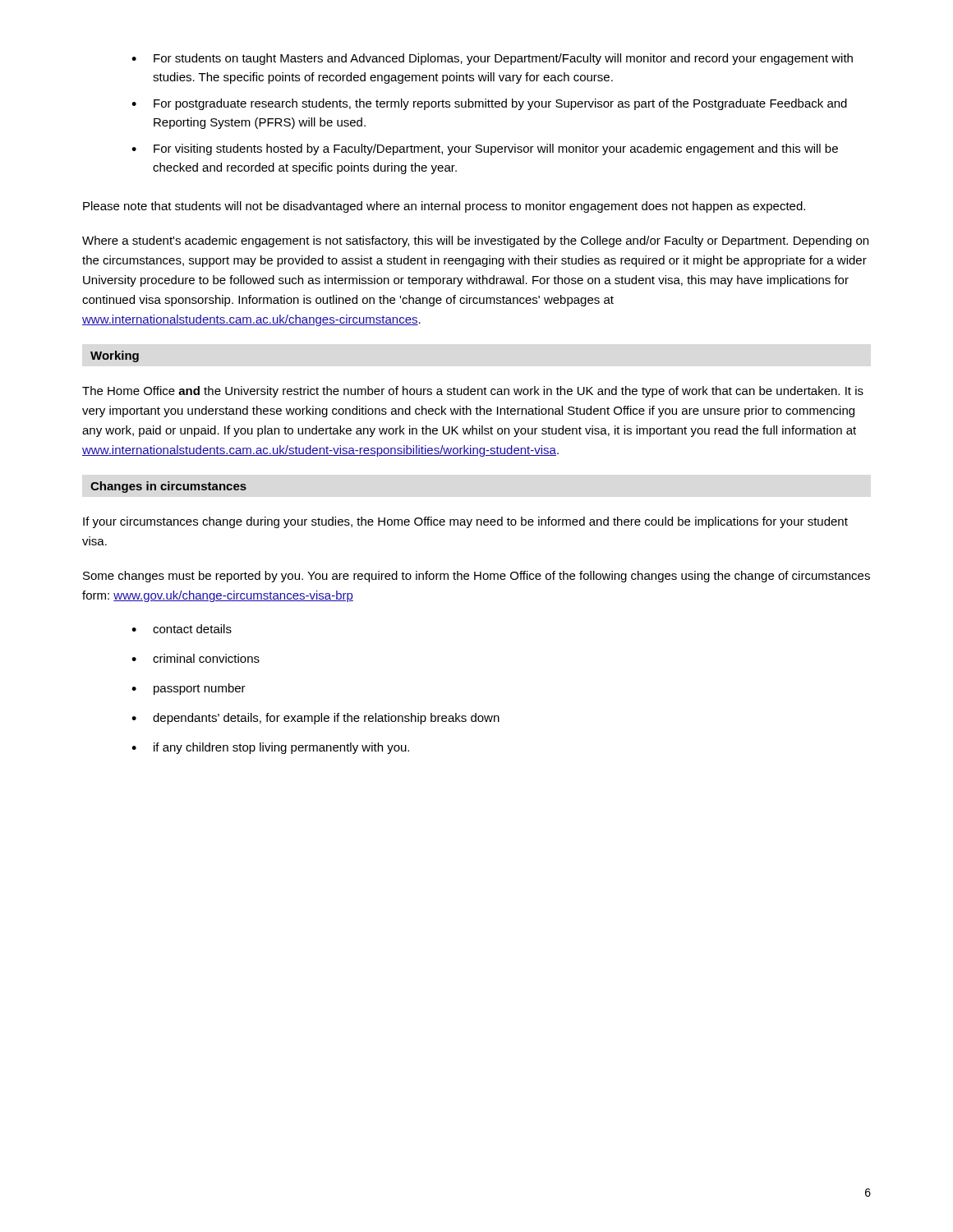953x1232 pixels.
Task: Click on the passage starting "If your circumstances change"
Action: click(x=465, y=531)
